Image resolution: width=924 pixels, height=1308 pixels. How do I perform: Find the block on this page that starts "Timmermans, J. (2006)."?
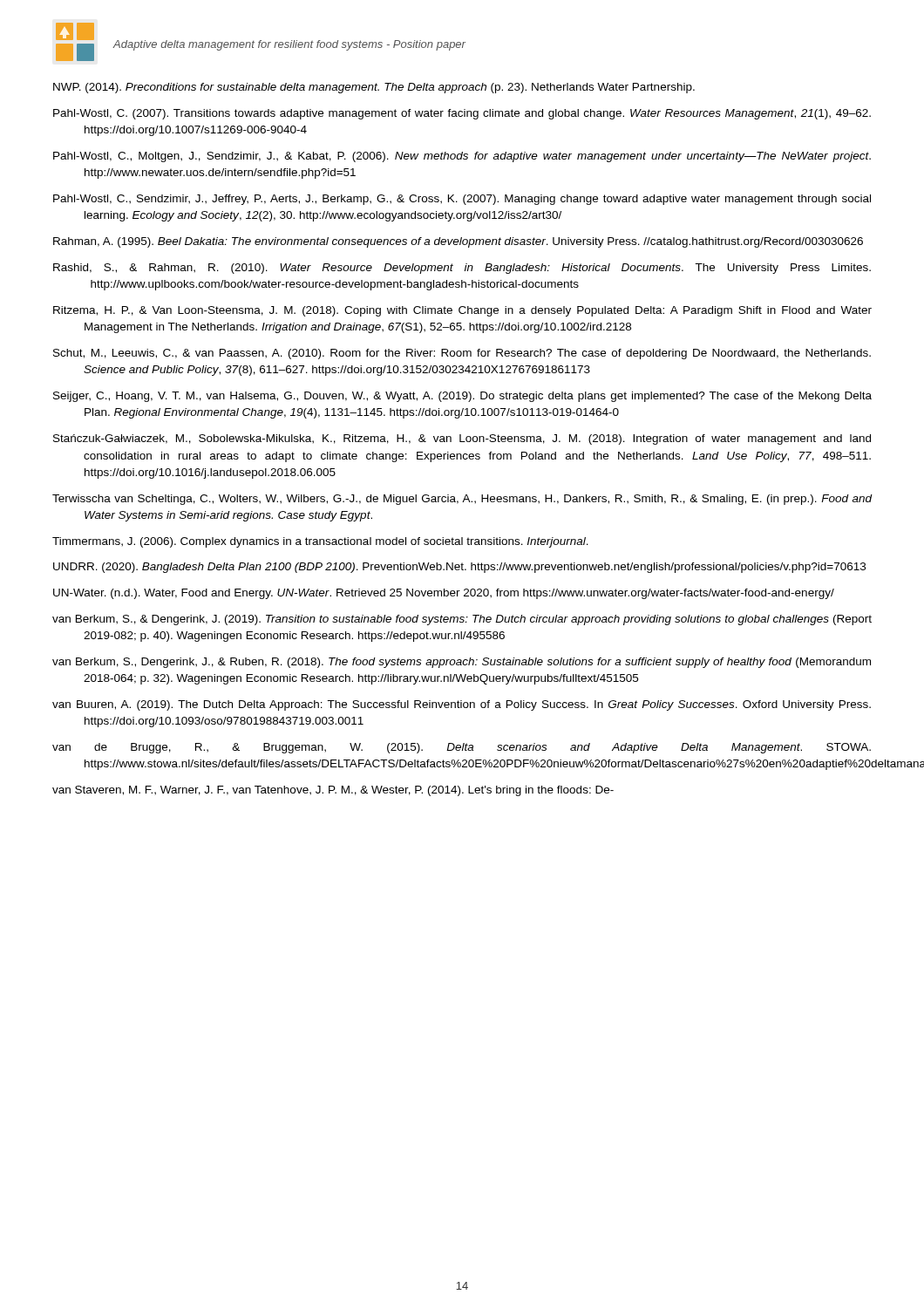(x=321, y=541)
